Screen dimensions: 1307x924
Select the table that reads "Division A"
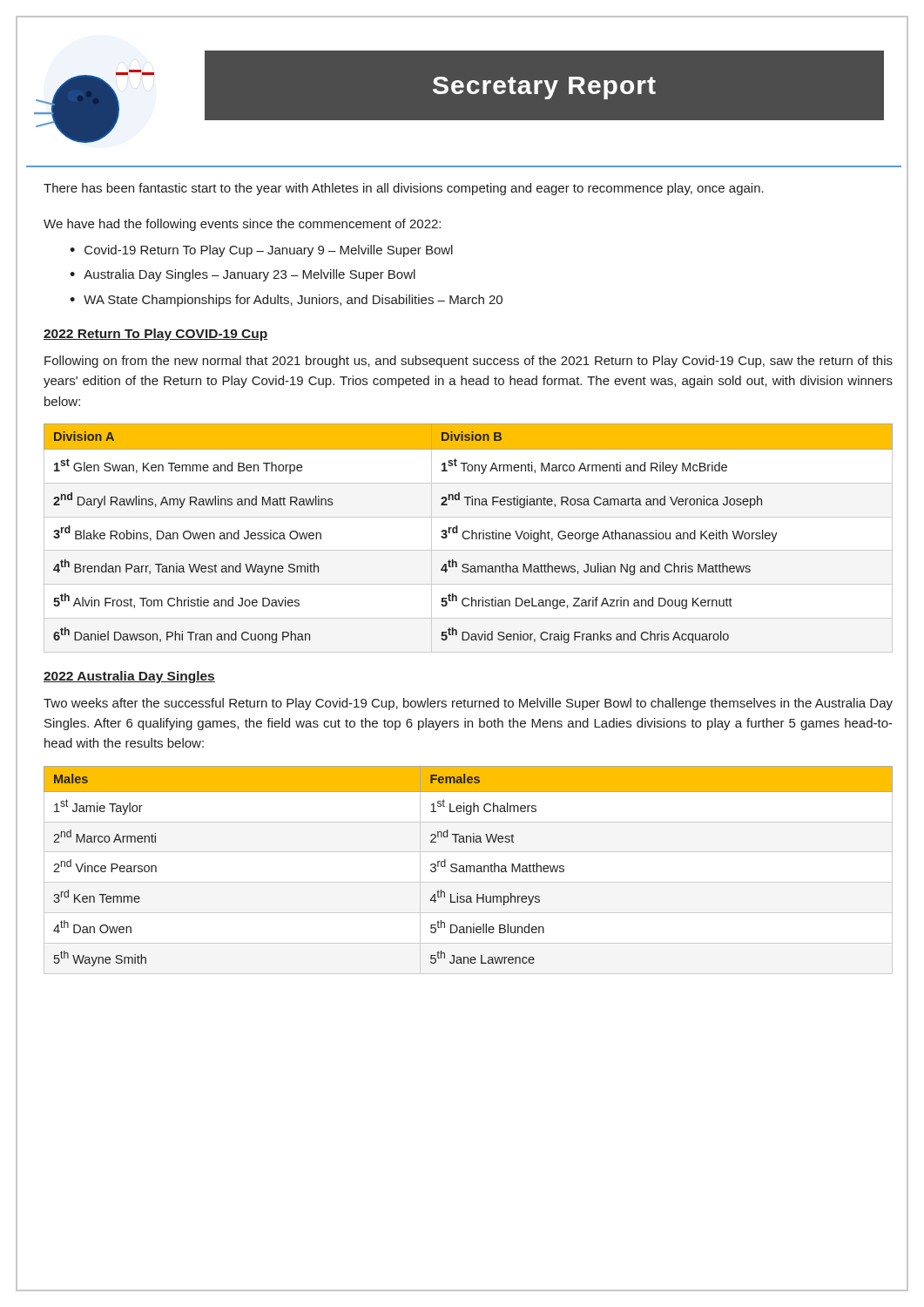click(468, 538)
